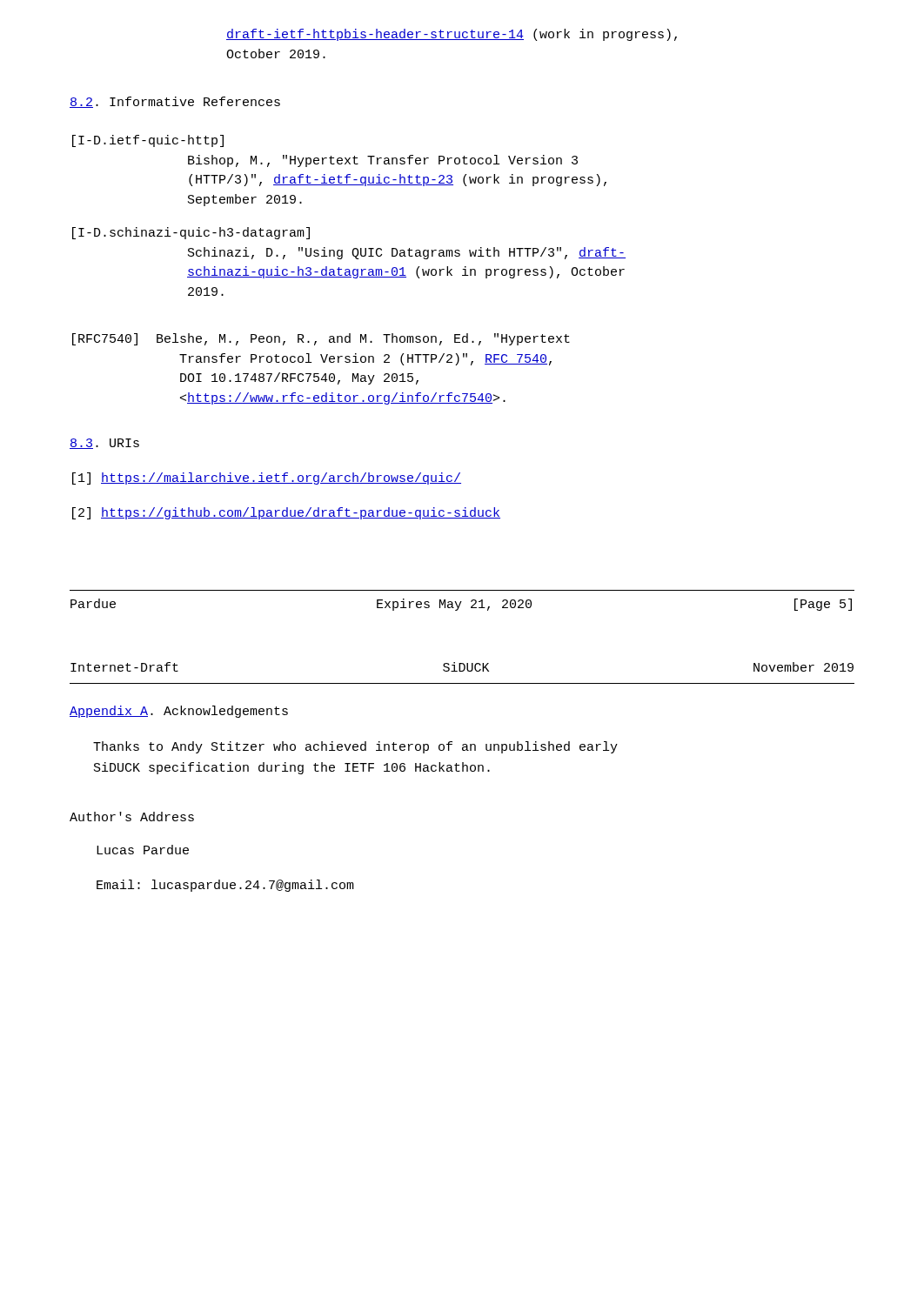Select the element starting "Author's Address"
This screenshot has width=924, height=1305.
click(x=132, y=818)
